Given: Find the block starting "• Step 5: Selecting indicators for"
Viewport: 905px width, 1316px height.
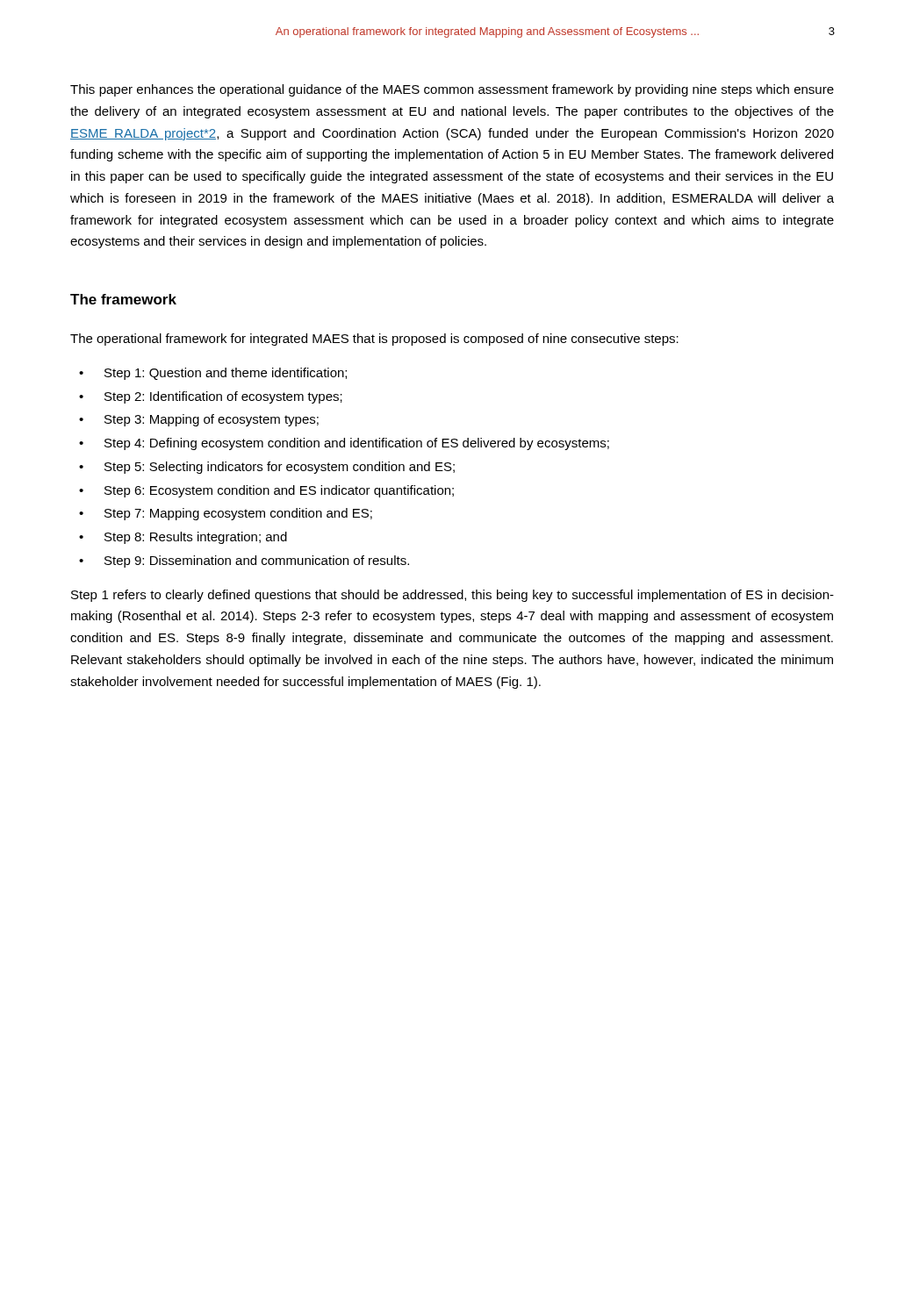Looking at the screenshot, I should click(452, 467).
